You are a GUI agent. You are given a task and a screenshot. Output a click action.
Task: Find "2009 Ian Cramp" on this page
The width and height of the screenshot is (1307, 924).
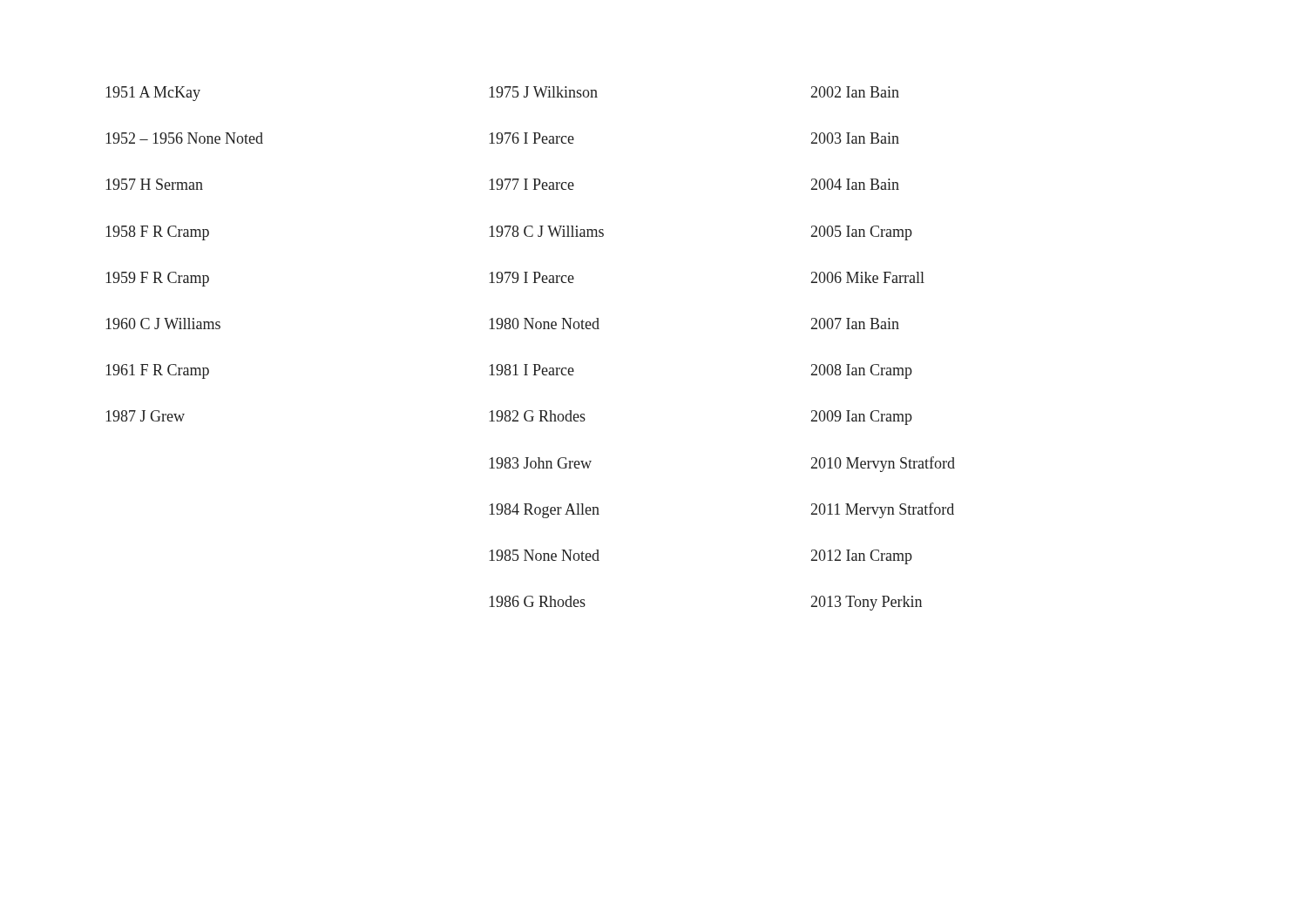click(x=861, y=417)
